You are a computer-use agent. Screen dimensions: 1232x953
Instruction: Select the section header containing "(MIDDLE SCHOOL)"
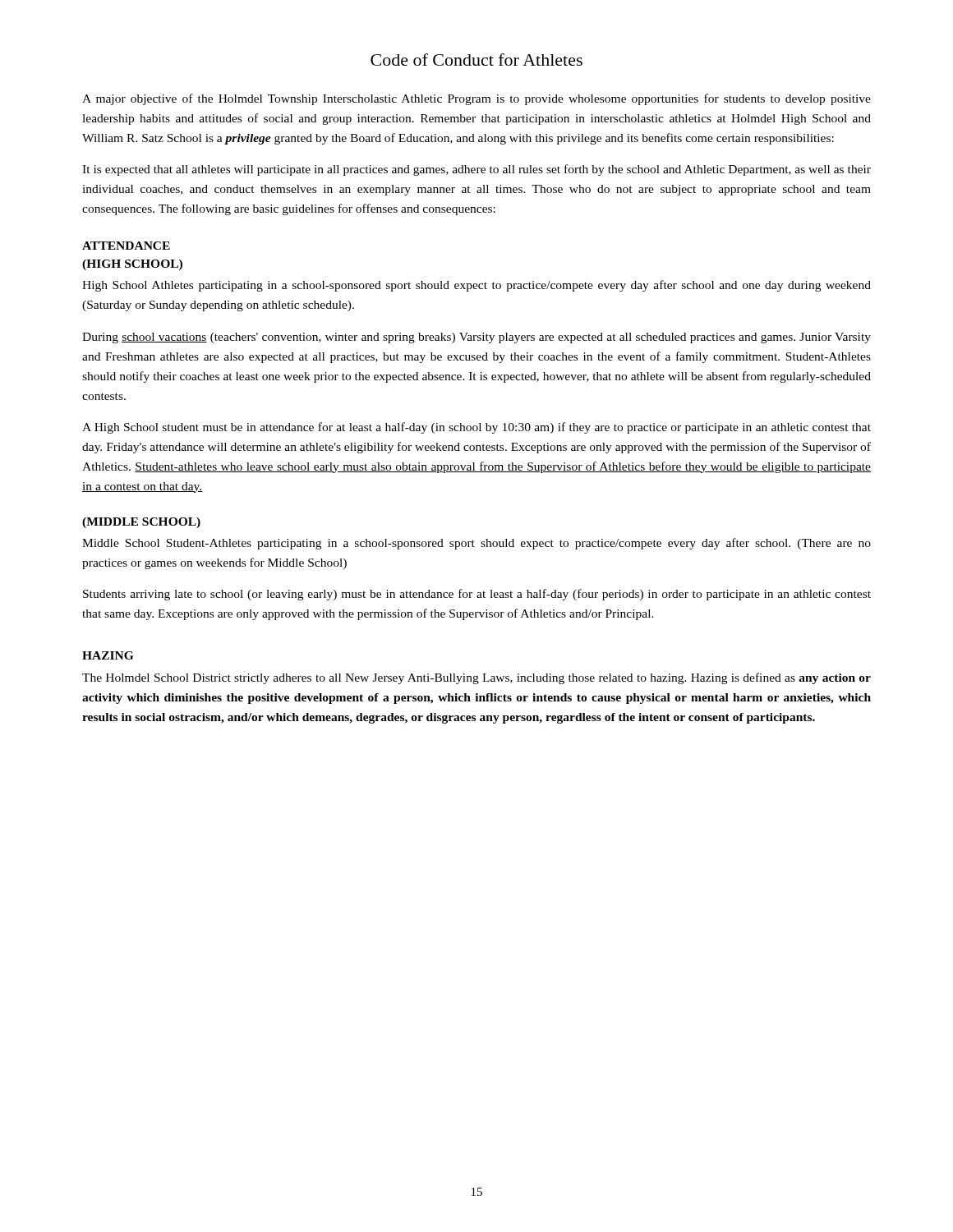click(141, 521)
